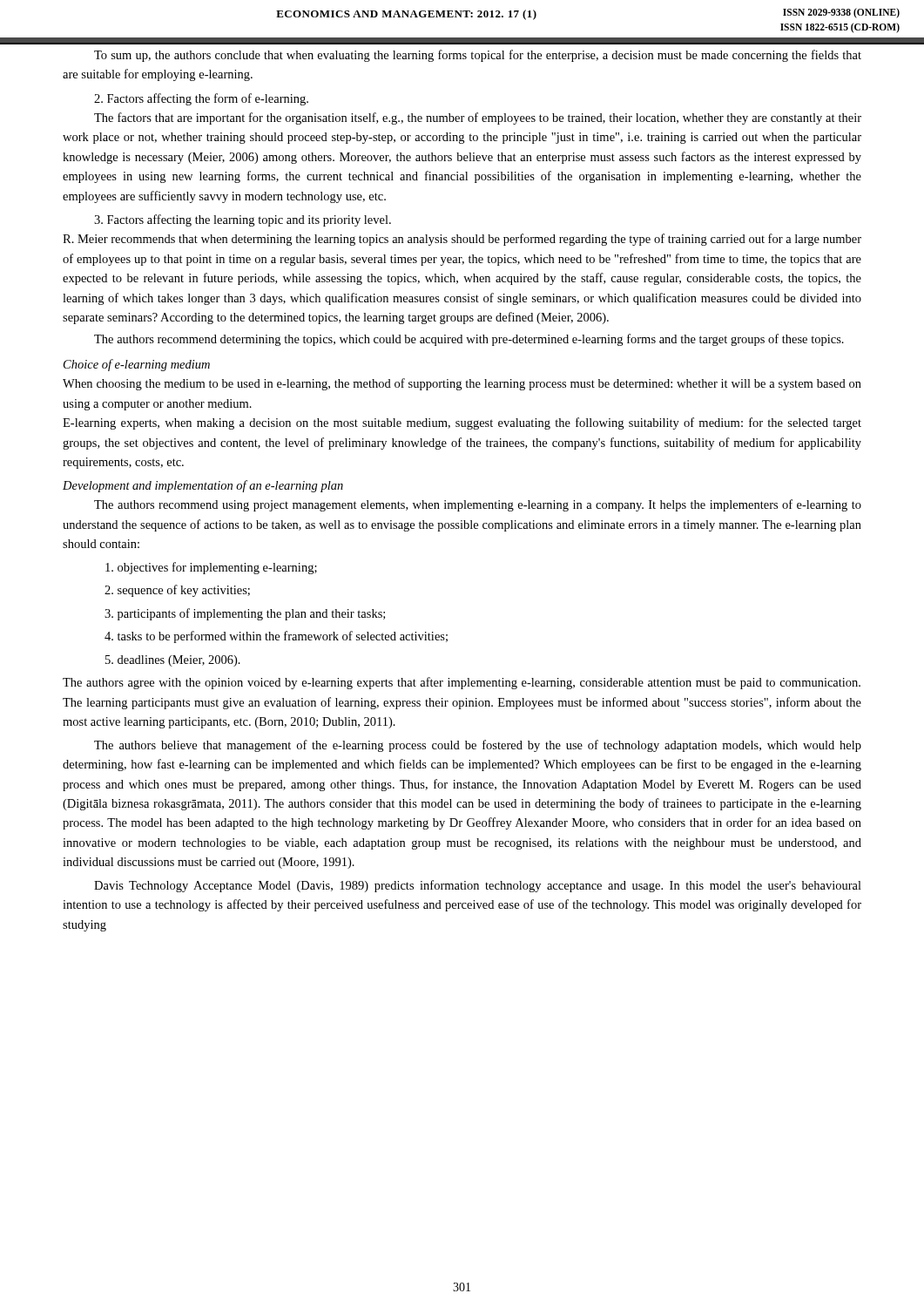This screenshot has height=1307, width=924.
Task: Locate the block of text that opens with "3. participants of implementing the plan and their"
Action: (x=245, y=614)
